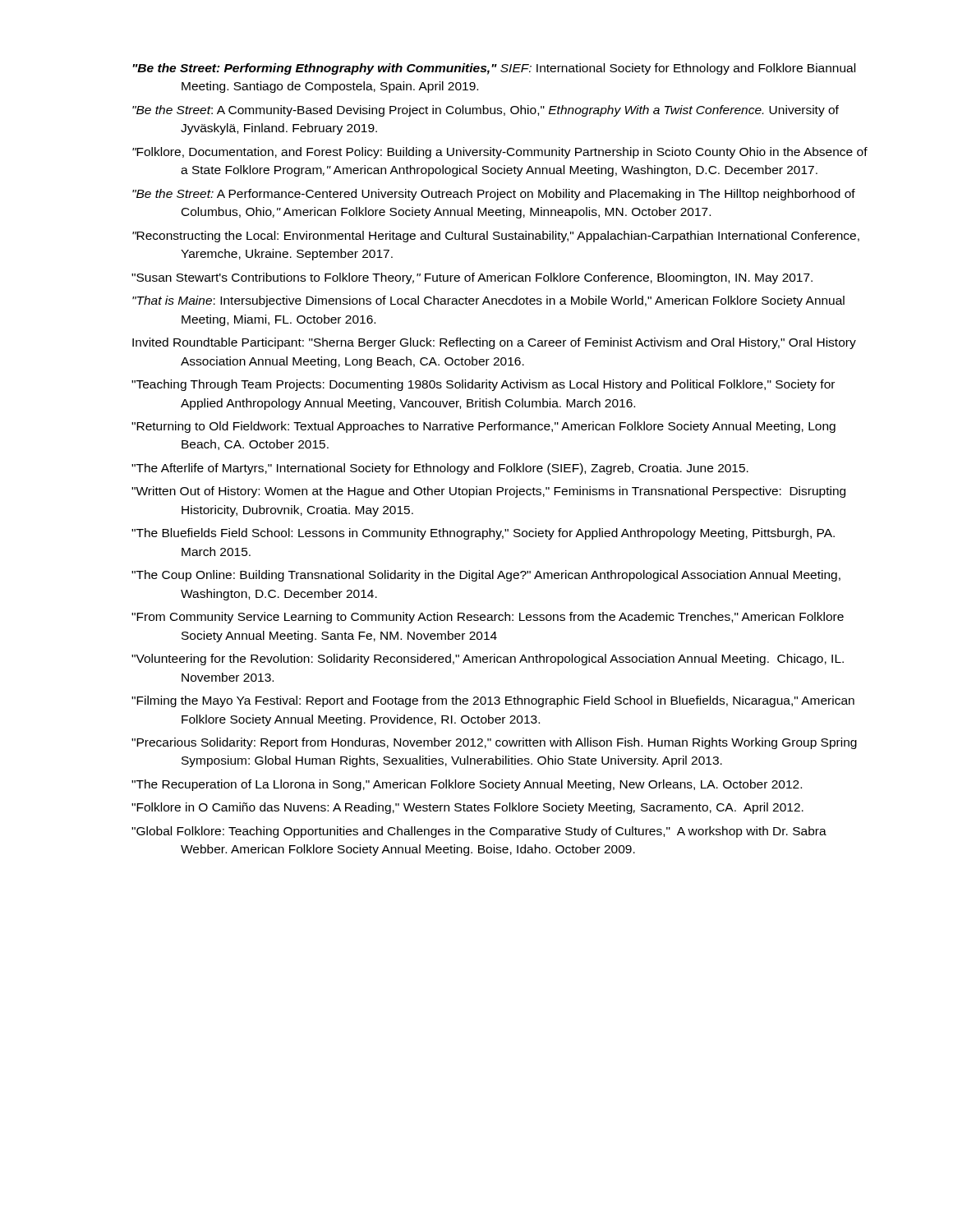
Task: Select the list item that says ""Be the Street: Performing Ethnography with Communities," SIEF:"
Action: pos(494,77)
